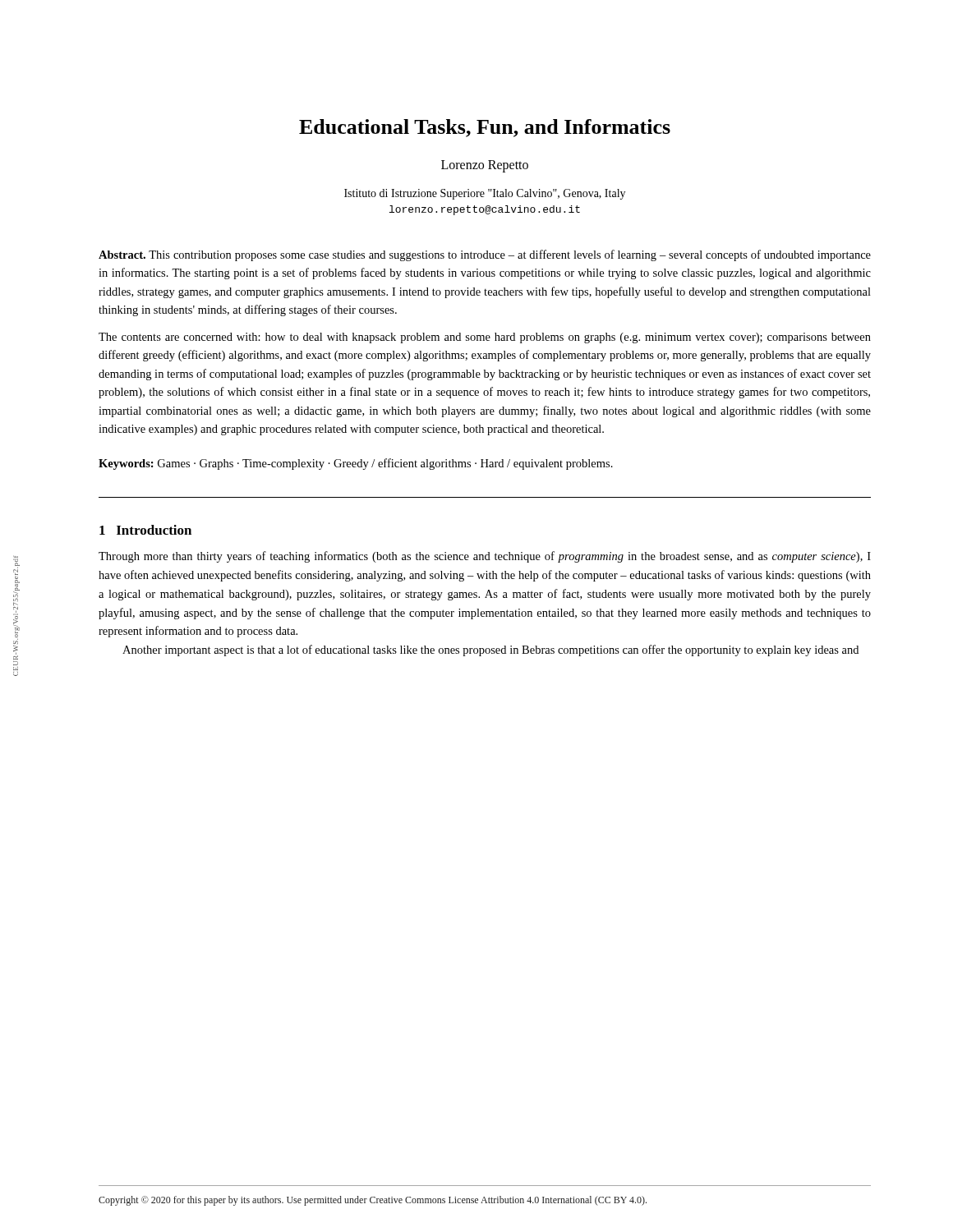
Task: Locate the element starting "Lorenzo Repetto"
Action: tap(485, 165)
